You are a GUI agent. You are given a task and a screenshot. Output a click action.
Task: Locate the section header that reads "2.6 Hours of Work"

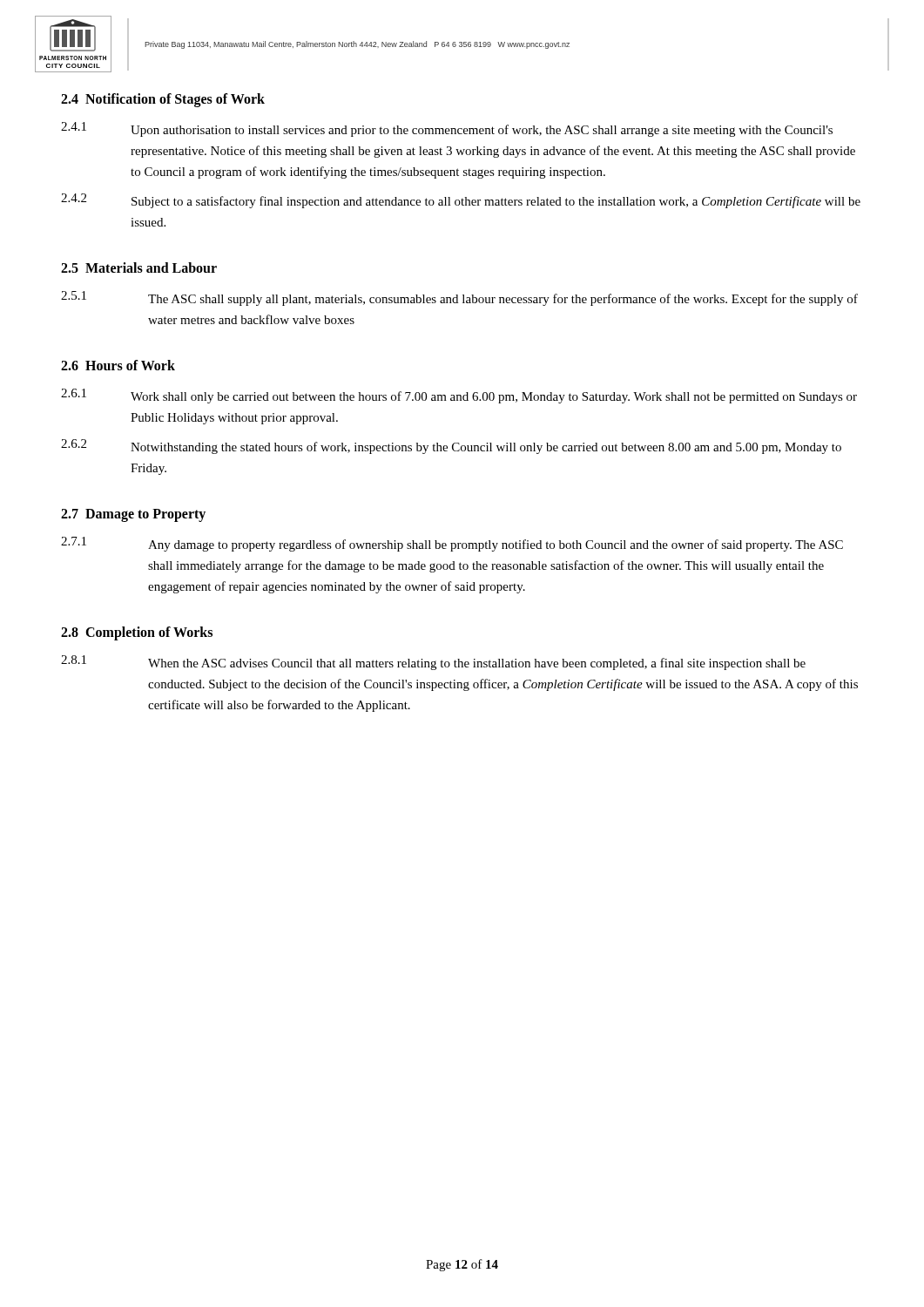(118, 366)
